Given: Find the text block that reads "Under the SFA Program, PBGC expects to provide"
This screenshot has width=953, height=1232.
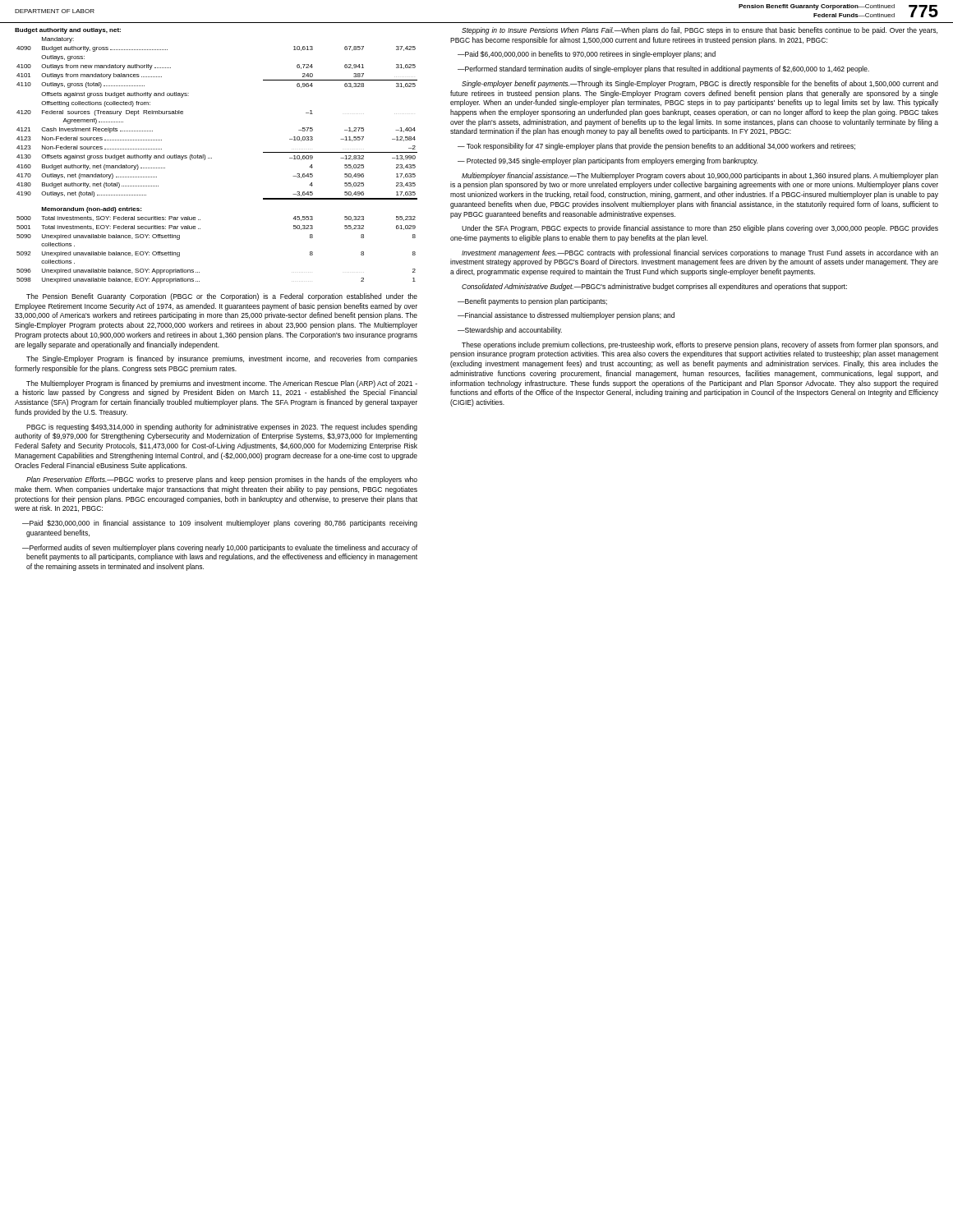Looking at the screenshot, I should (x=694, y=234).
